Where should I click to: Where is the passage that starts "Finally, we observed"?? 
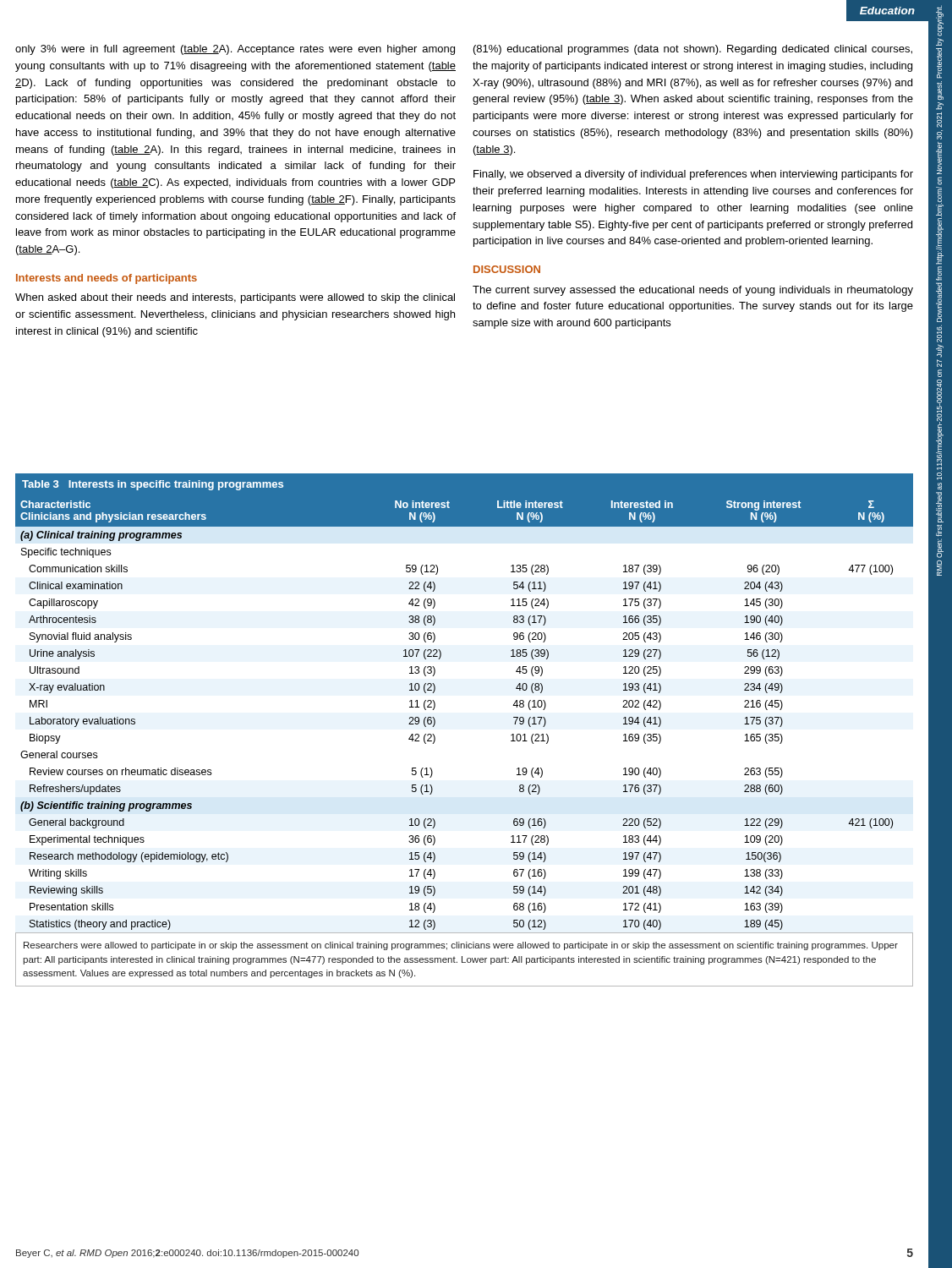coord(693,207)
